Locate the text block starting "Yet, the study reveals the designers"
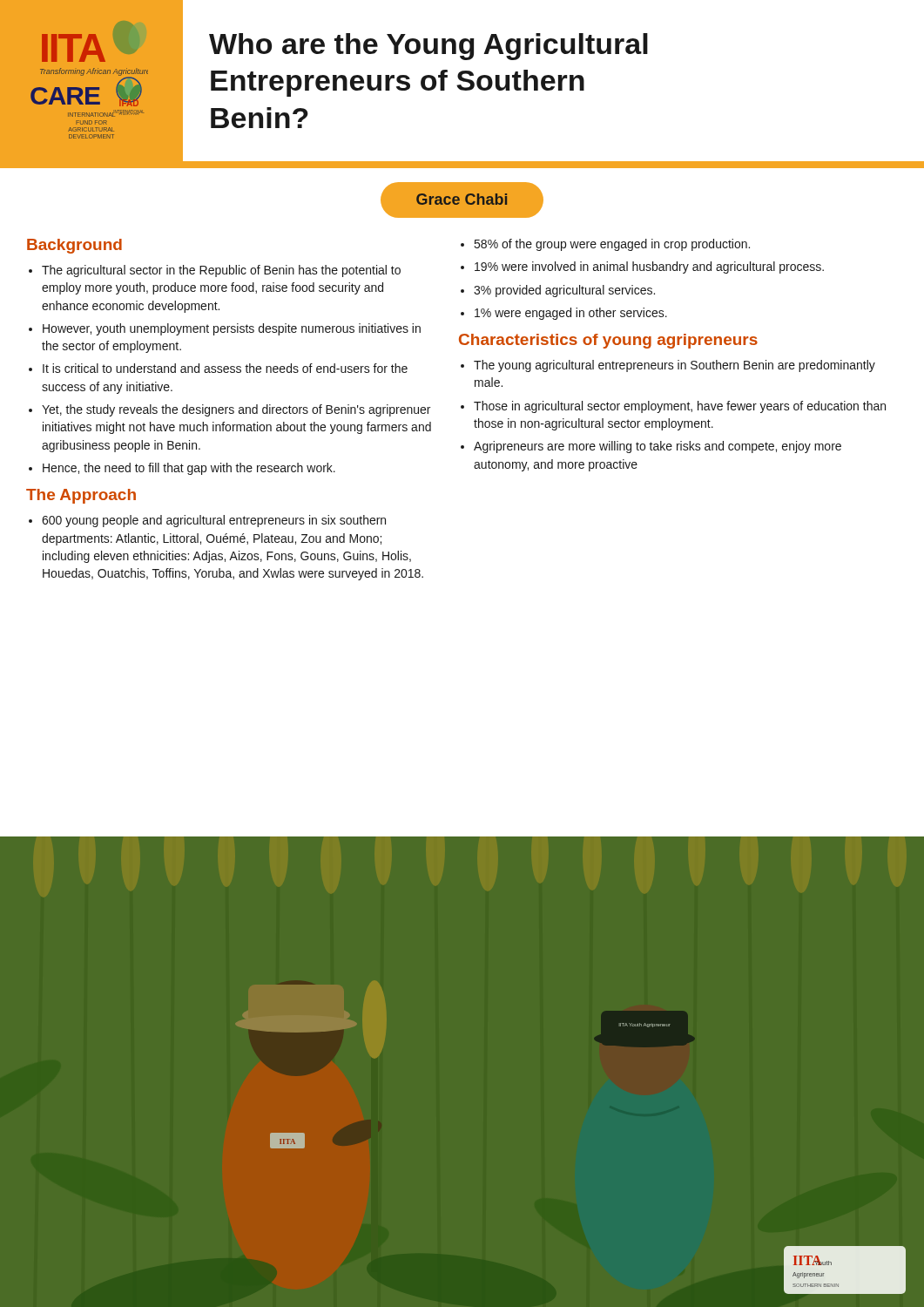Screen dimensions: 1307x924 [x=237, y=427]
